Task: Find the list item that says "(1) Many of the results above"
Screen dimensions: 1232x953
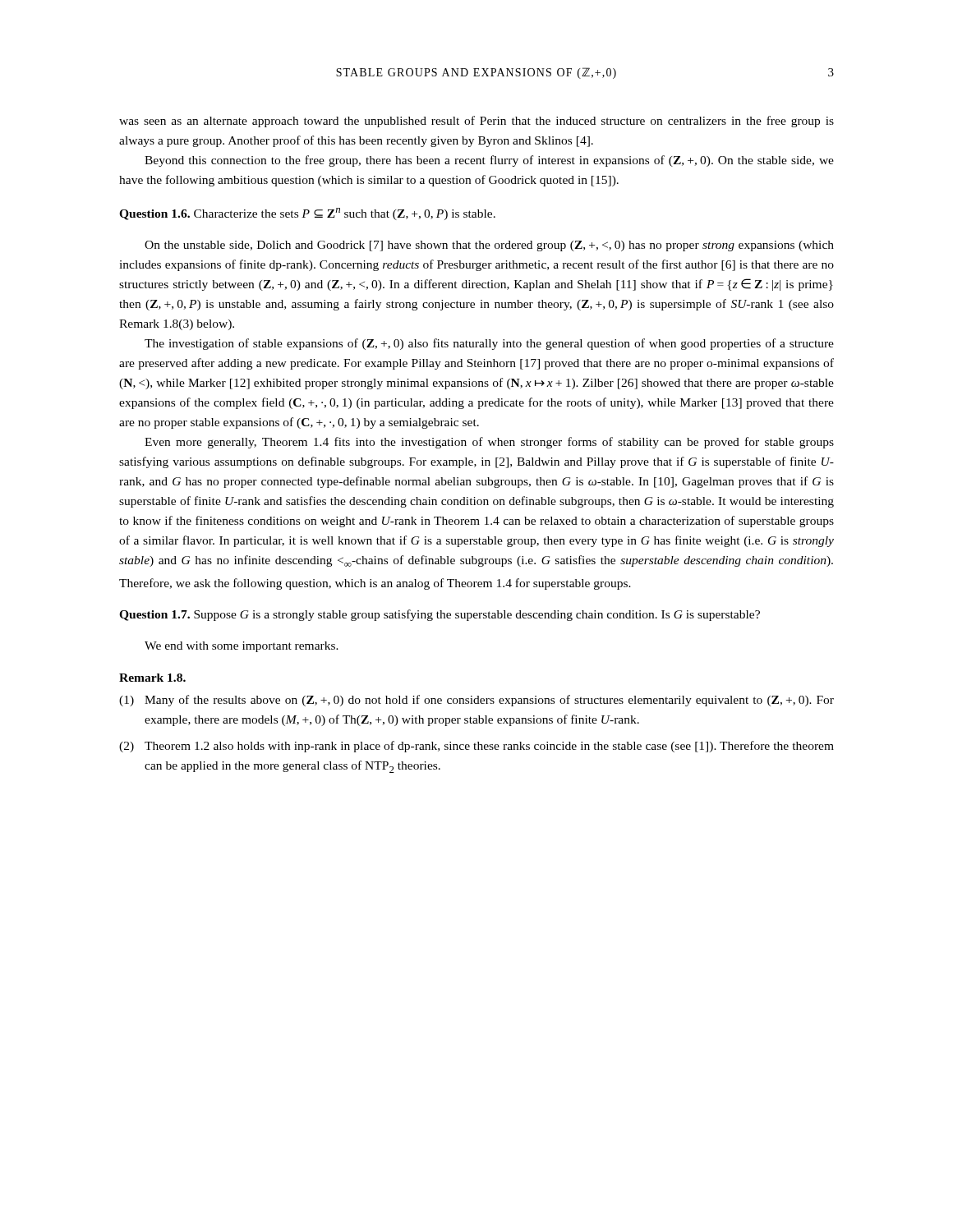Action: tap(476, 709)
